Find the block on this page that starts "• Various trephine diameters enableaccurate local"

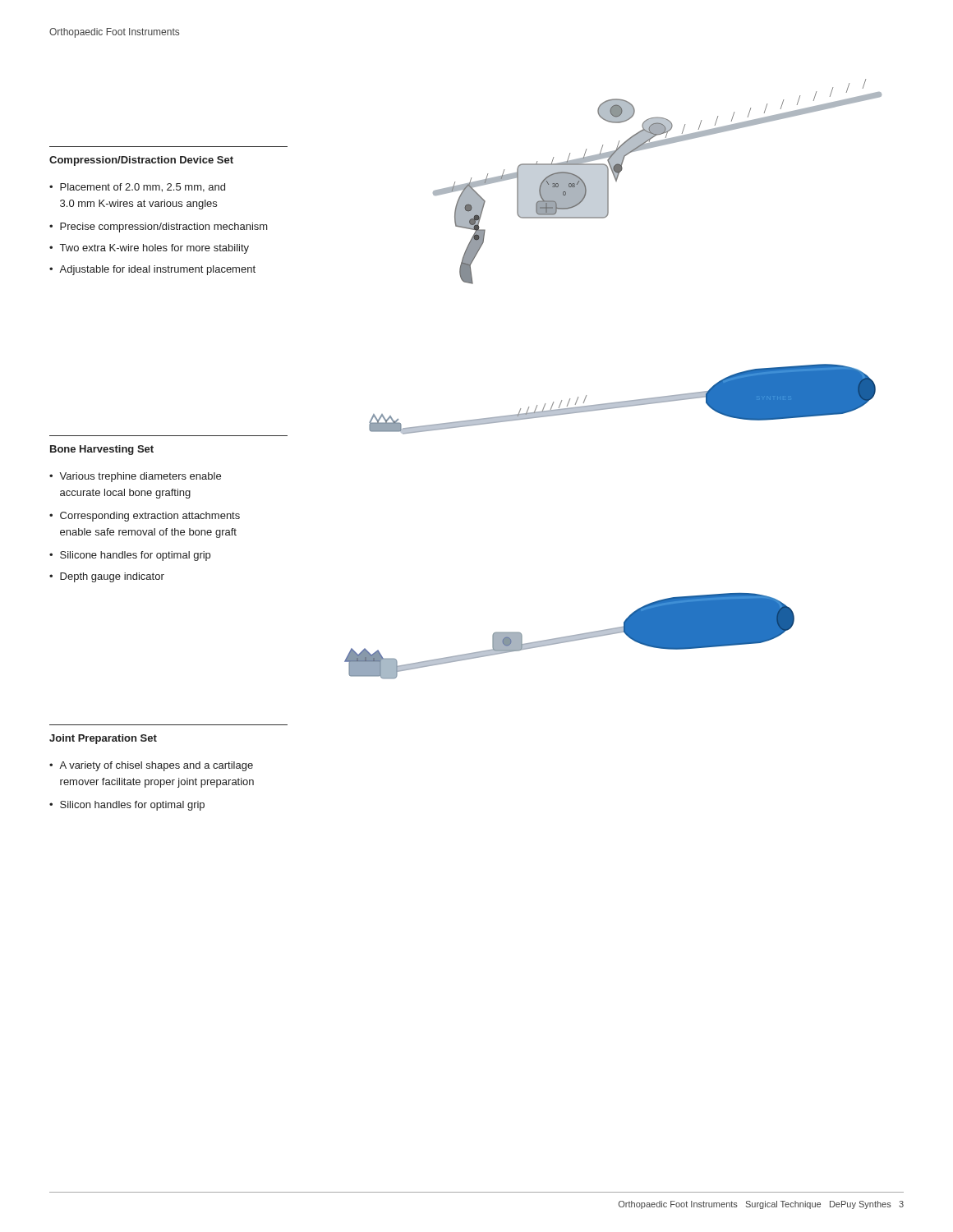tap(135, 484)
